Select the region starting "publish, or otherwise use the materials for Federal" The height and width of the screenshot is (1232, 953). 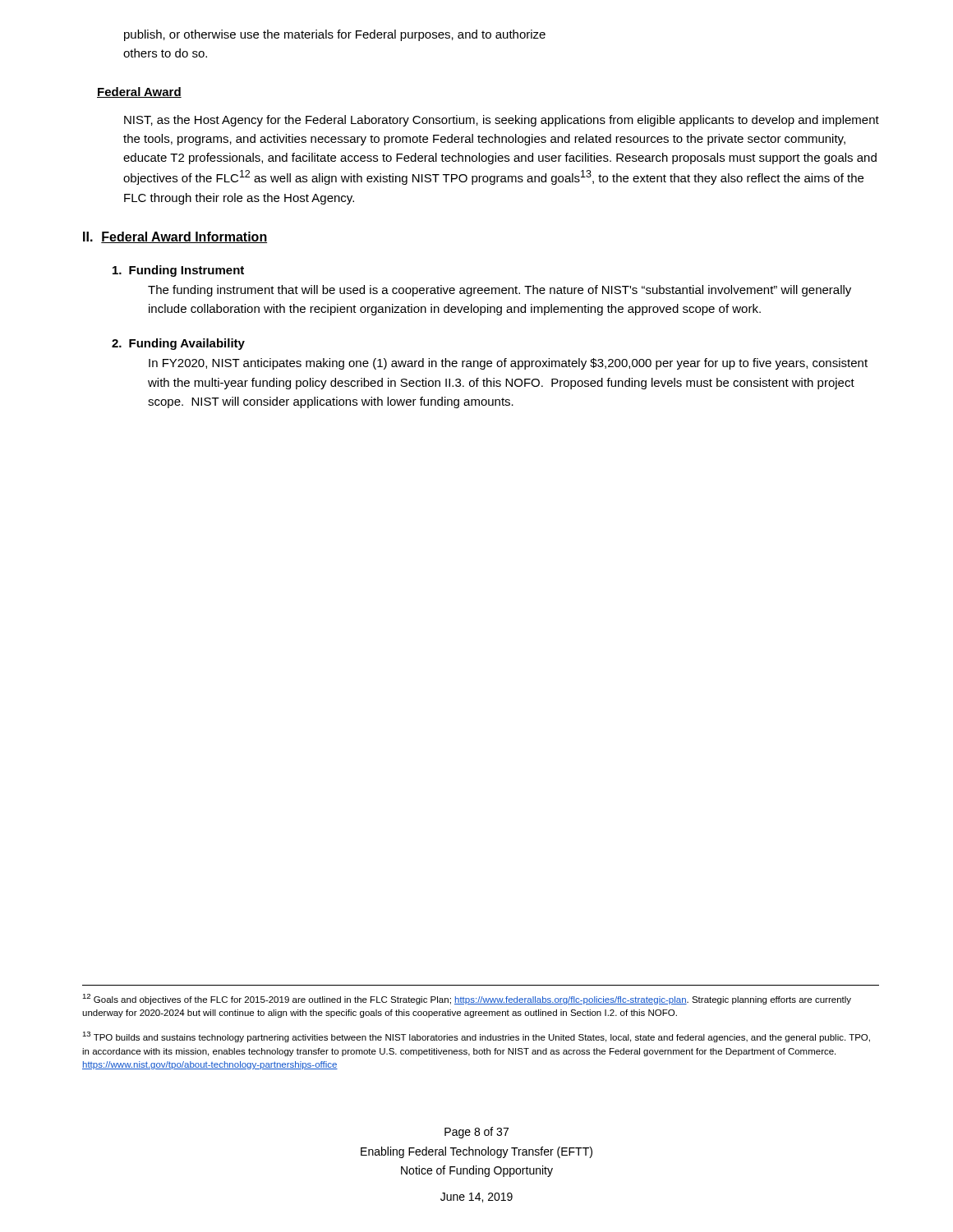[x=501, y=44]
